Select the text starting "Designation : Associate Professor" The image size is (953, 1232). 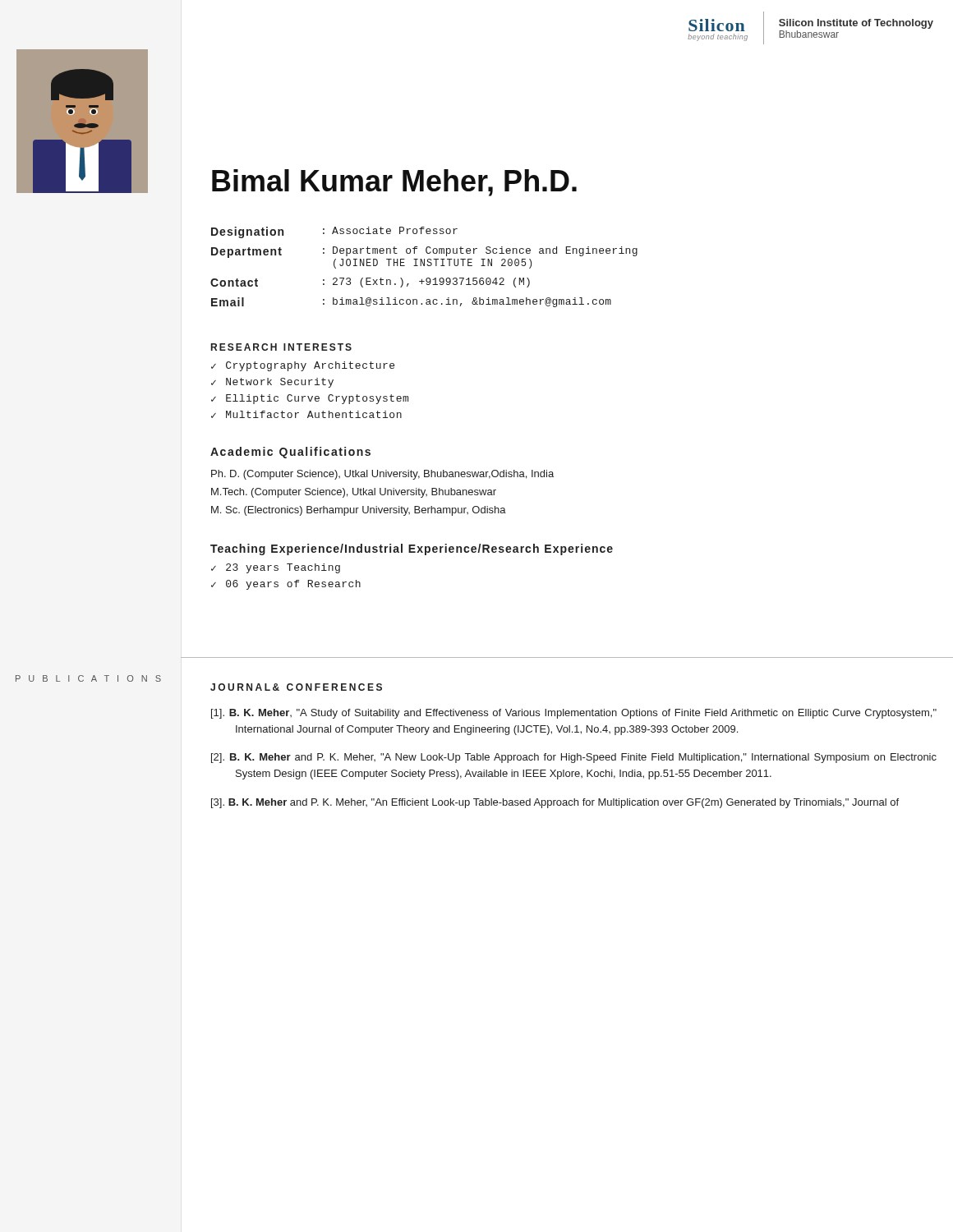pos(334,232)
